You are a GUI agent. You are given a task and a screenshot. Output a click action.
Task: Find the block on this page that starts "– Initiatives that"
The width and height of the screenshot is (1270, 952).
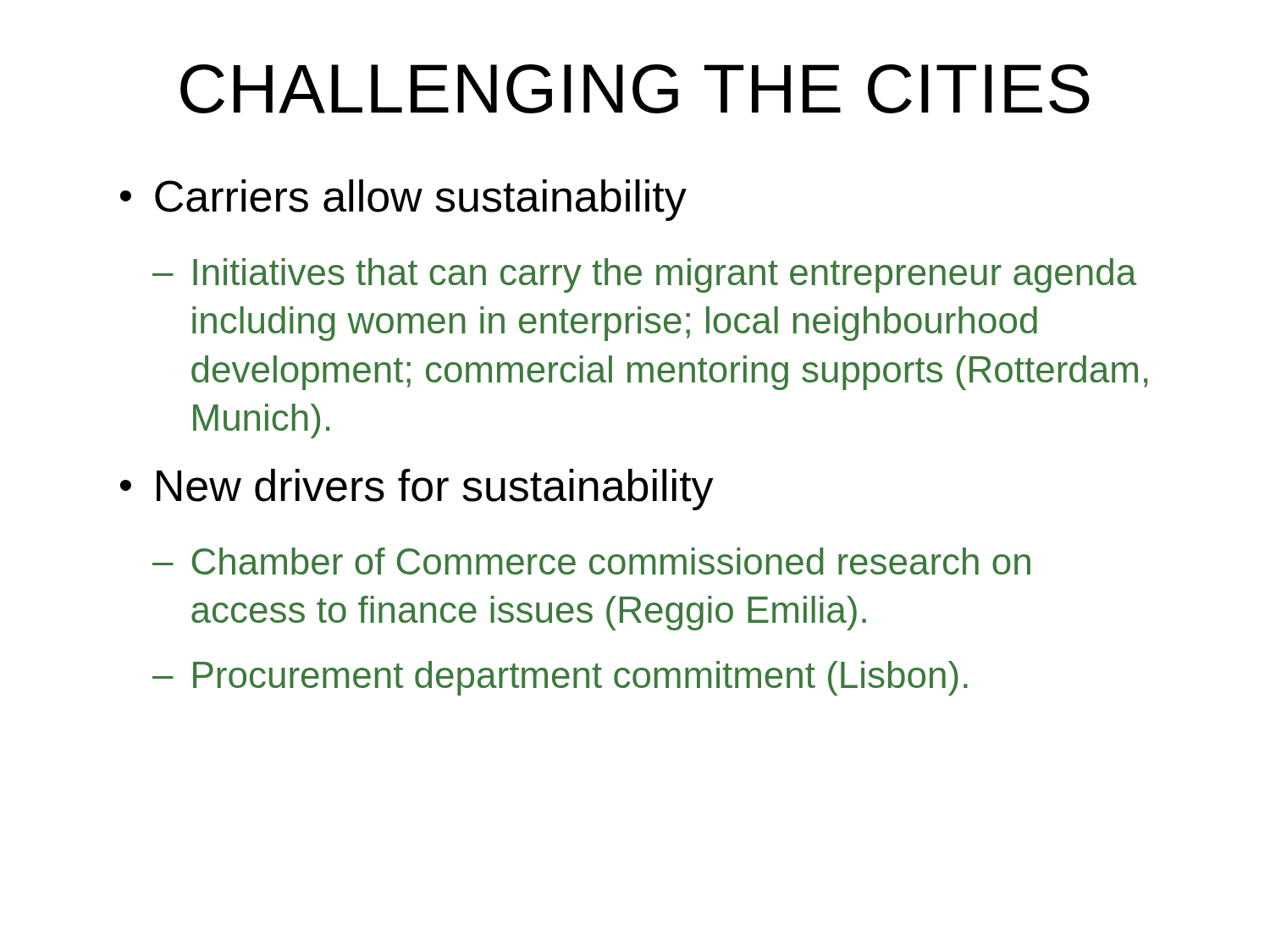652,345
